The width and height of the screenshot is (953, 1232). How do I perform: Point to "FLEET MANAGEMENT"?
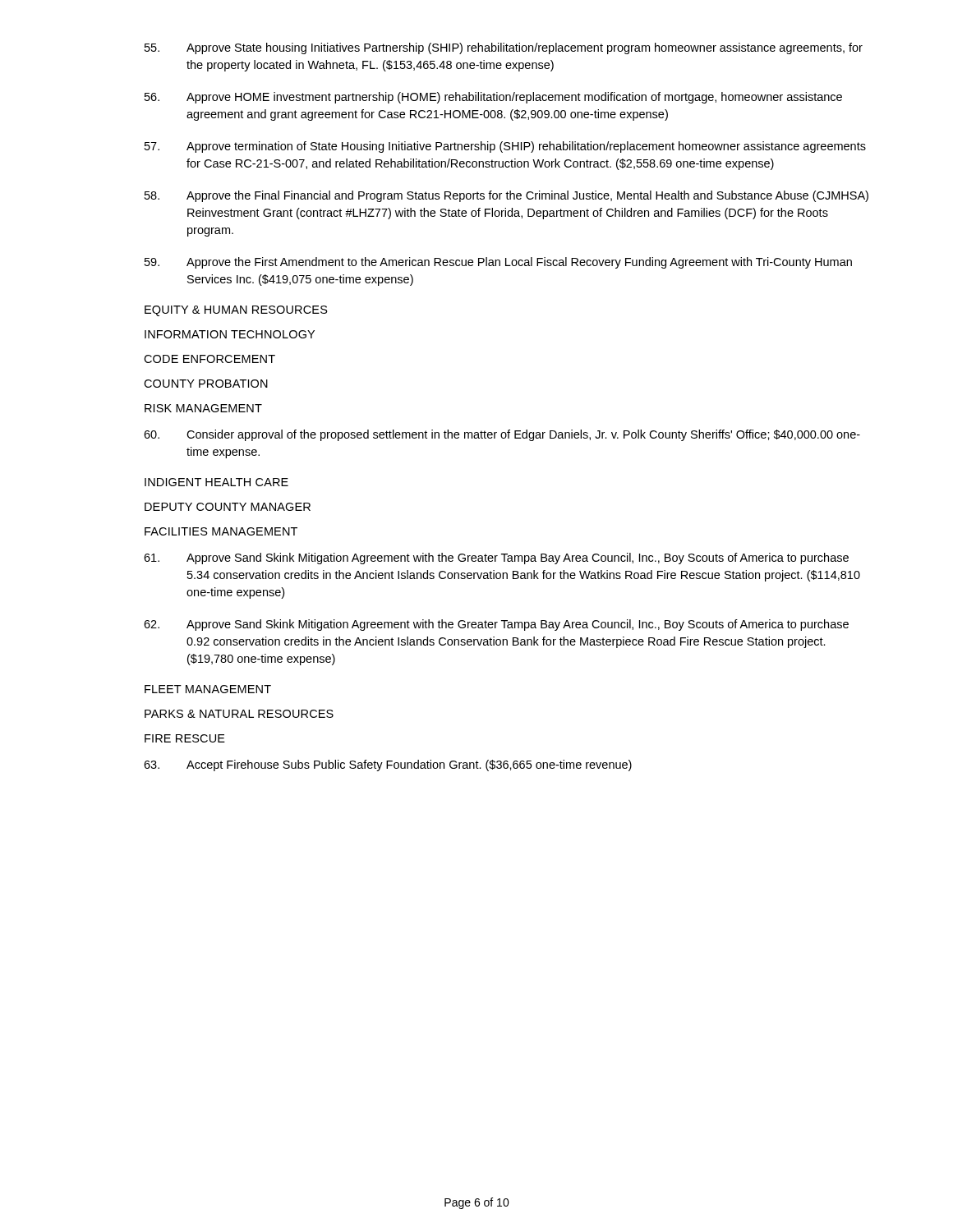(x=208, y=689)
